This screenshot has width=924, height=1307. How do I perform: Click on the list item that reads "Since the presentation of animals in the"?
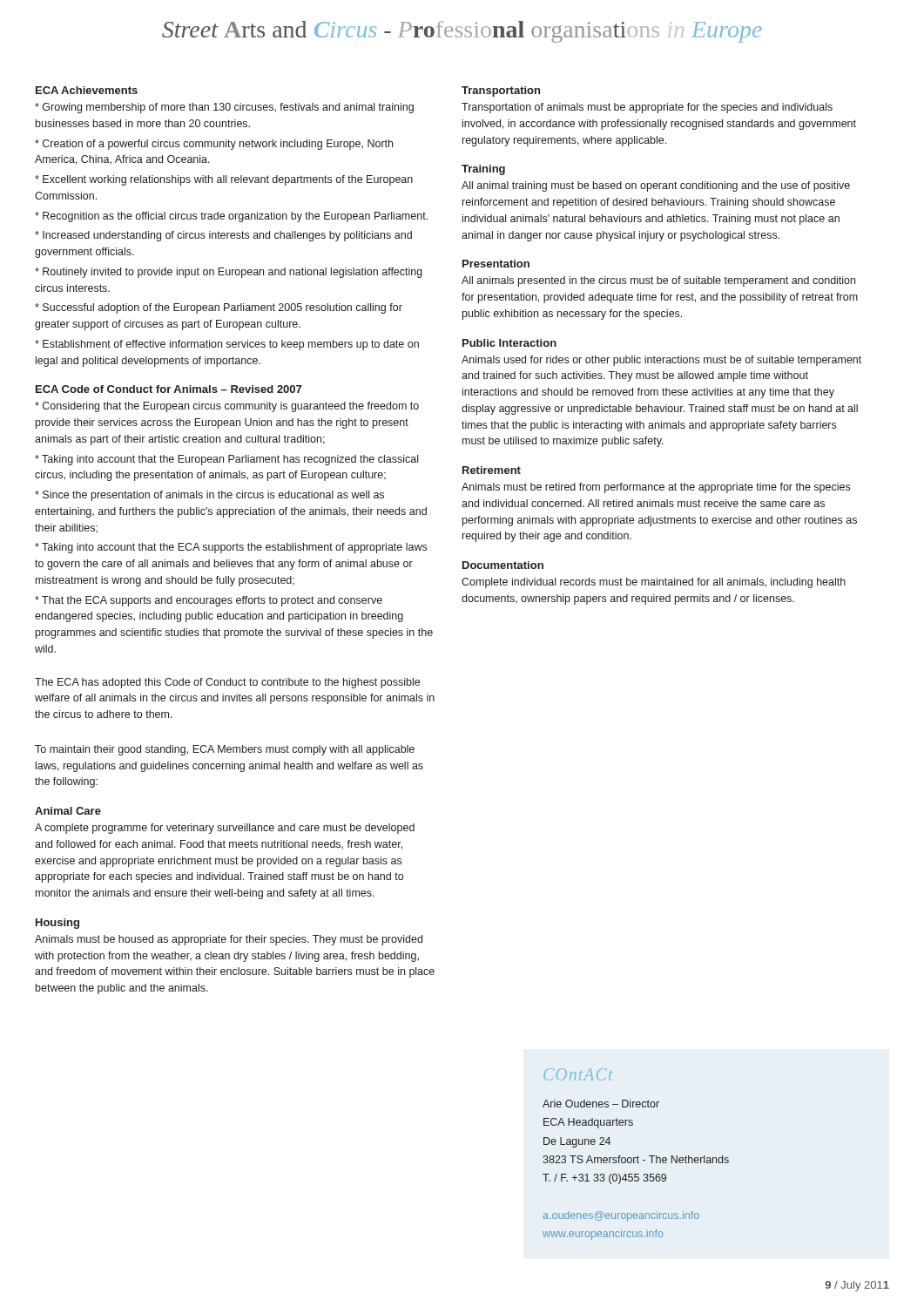point(231,511)
